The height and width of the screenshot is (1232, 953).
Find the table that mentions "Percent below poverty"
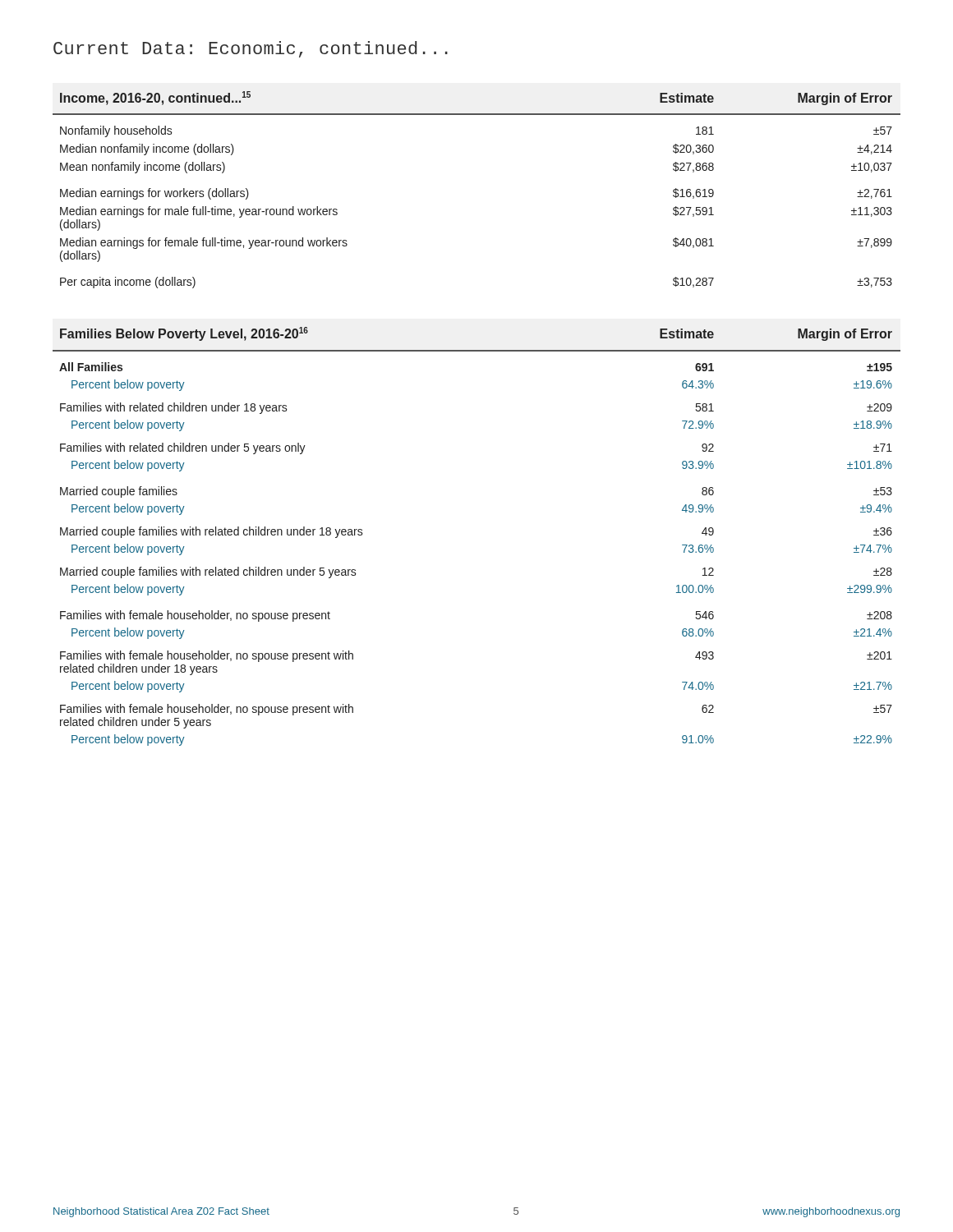[x=476, y=534]
